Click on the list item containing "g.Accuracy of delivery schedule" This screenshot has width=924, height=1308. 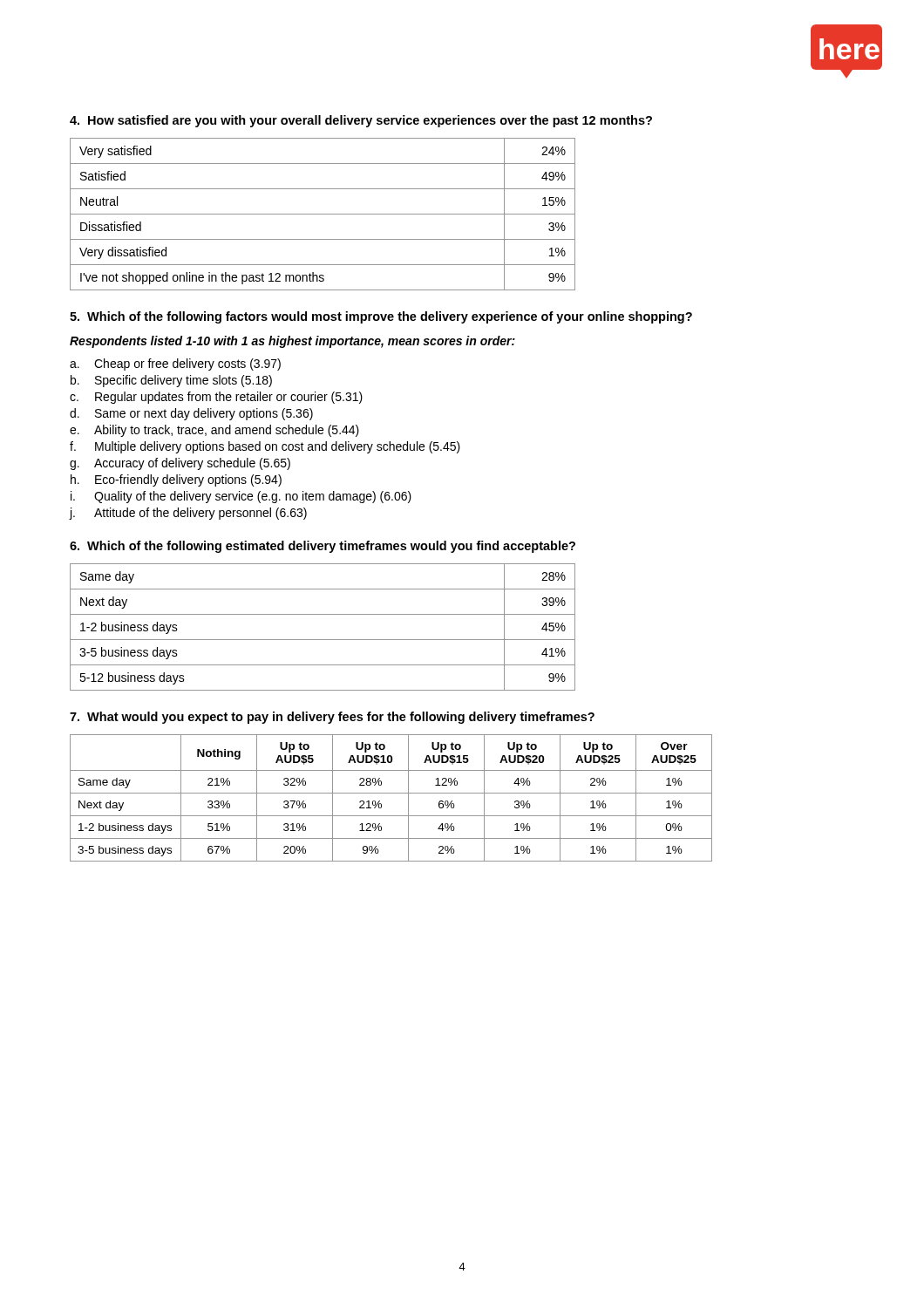click(180, 463)
